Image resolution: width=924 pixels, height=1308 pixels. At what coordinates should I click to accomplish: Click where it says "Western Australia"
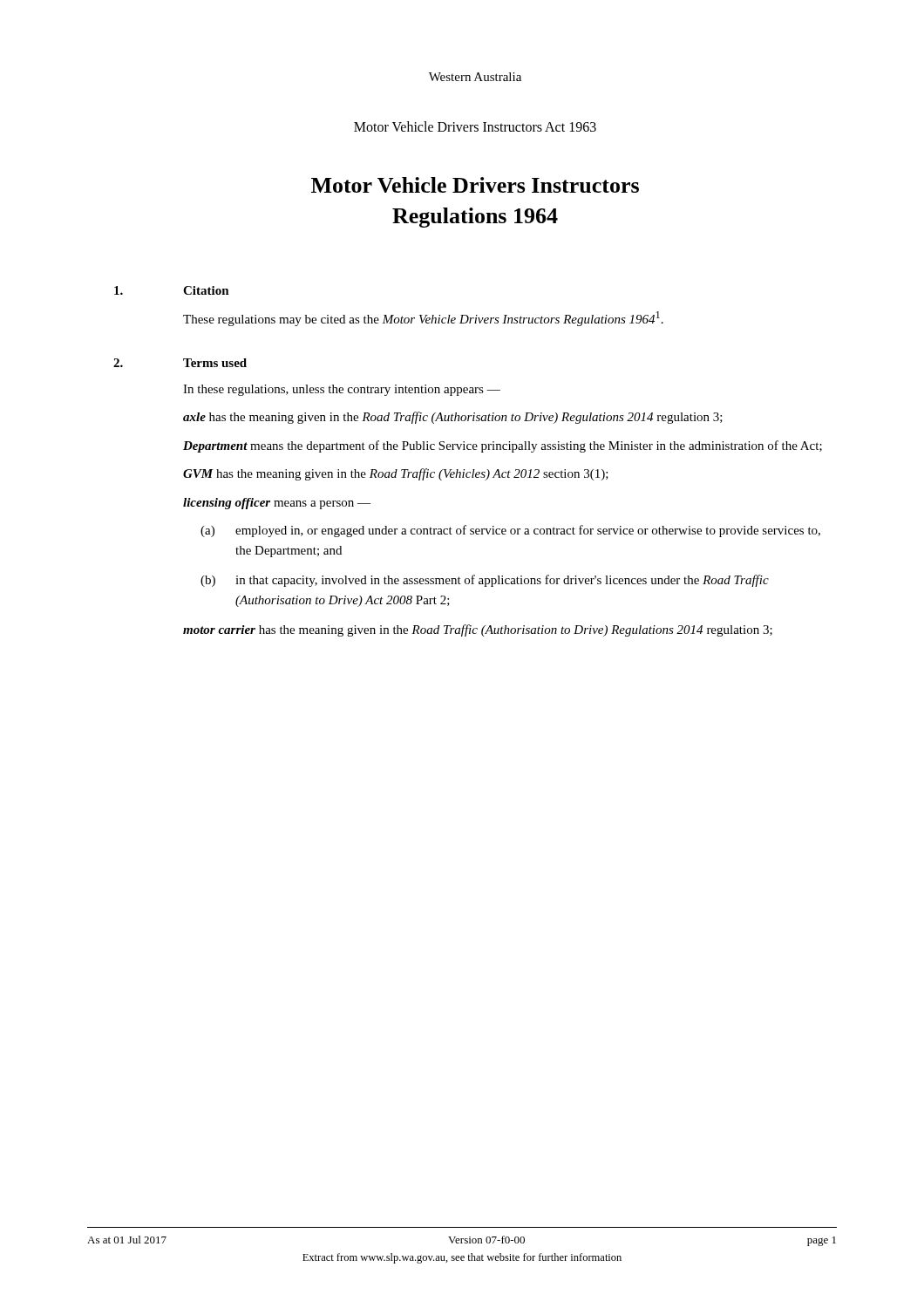pyautogui.click(x=475, y=77)
